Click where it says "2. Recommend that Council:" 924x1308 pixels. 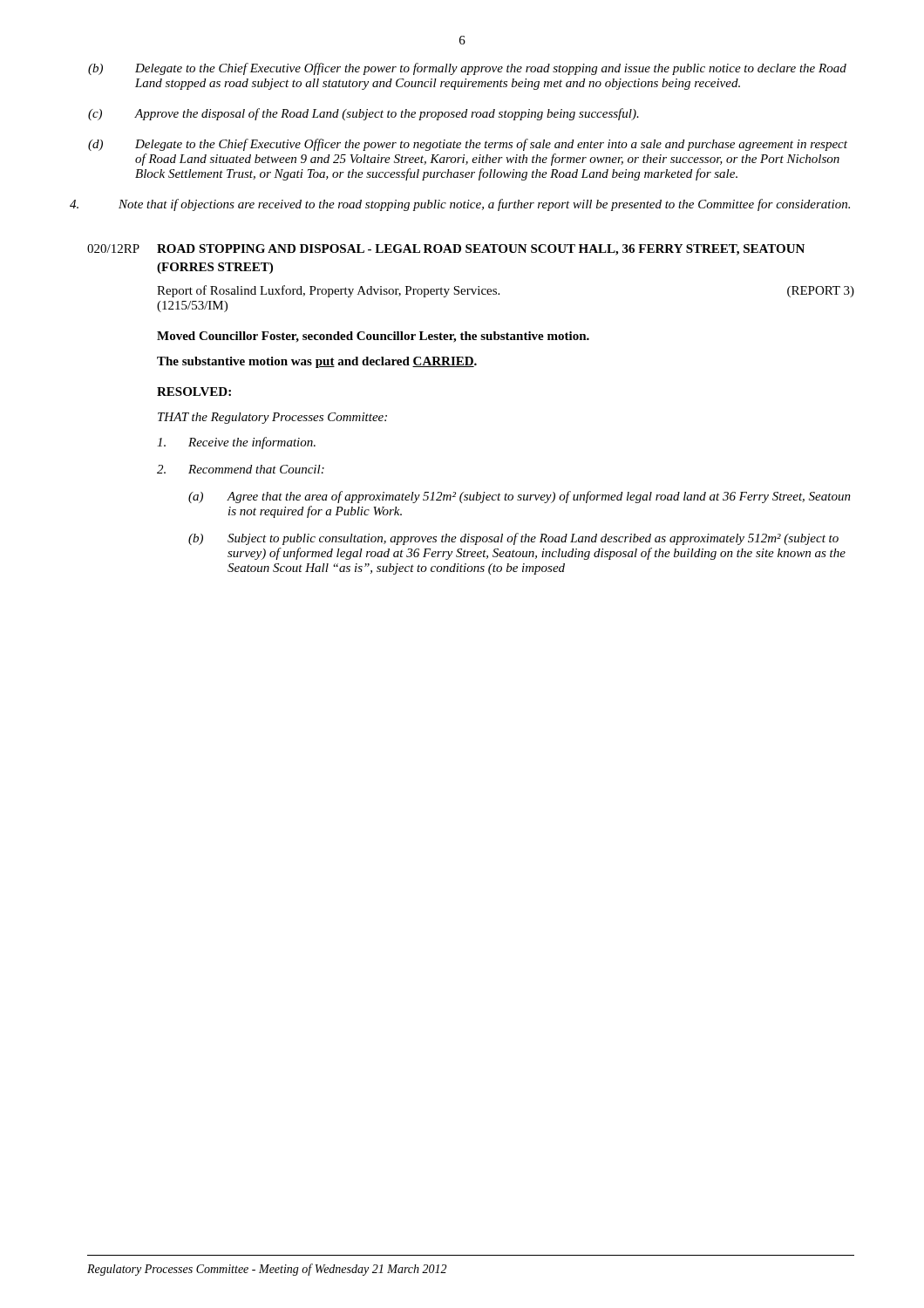[241, 469]
